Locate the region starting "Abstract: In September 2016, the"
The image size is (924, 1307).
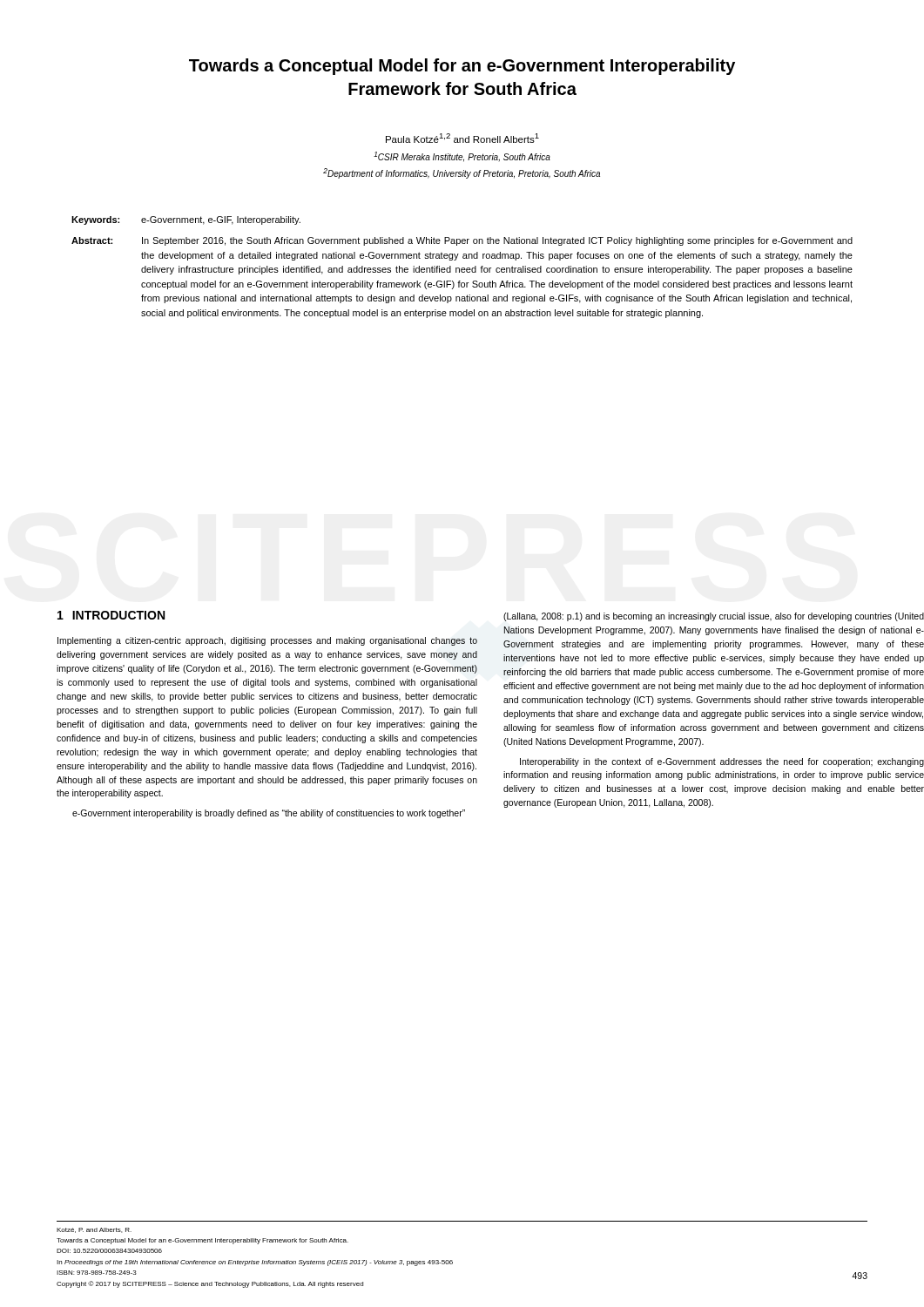[462, 277]
